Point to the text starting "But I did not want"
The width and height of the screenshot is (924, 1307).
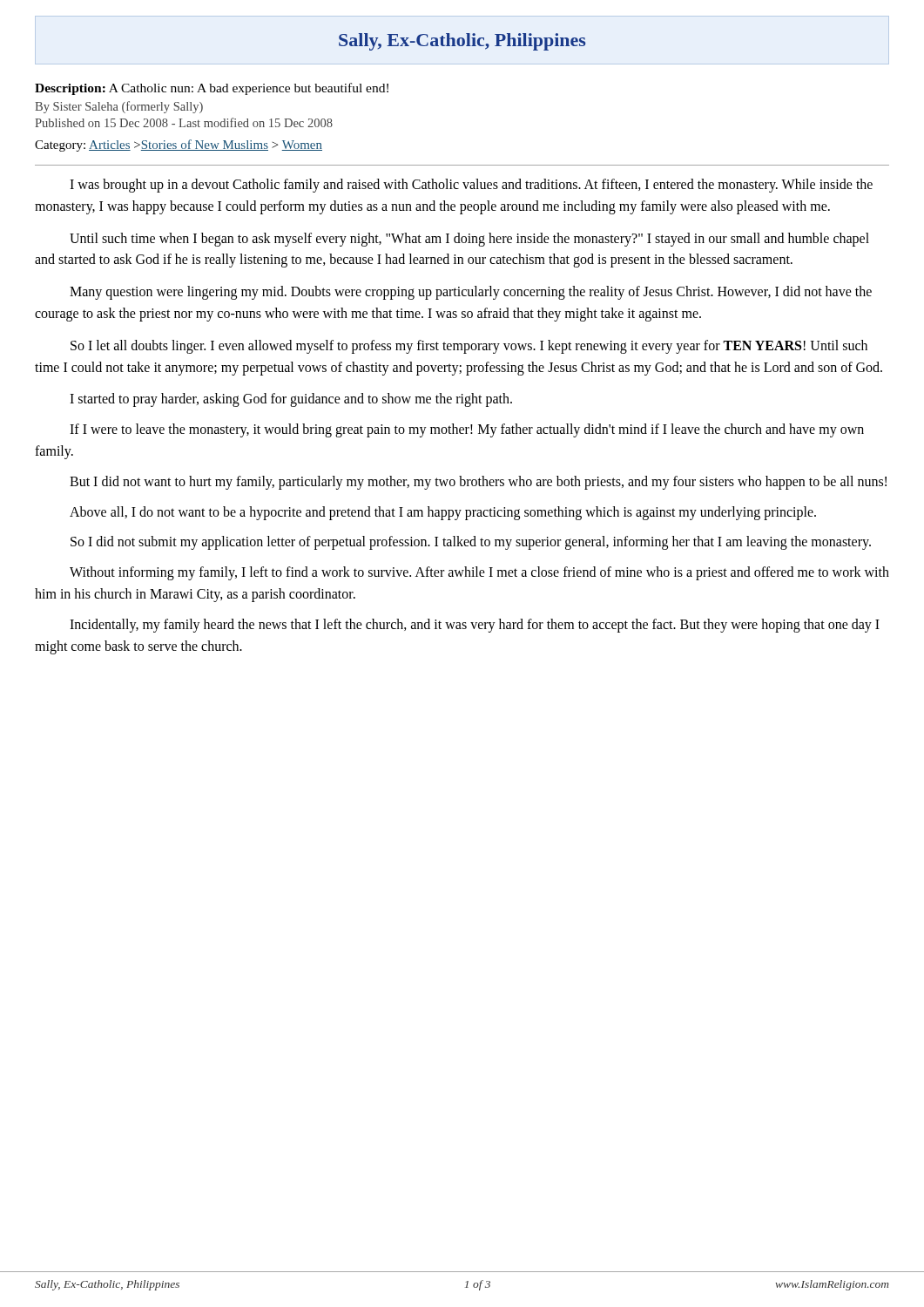(462, 482)
